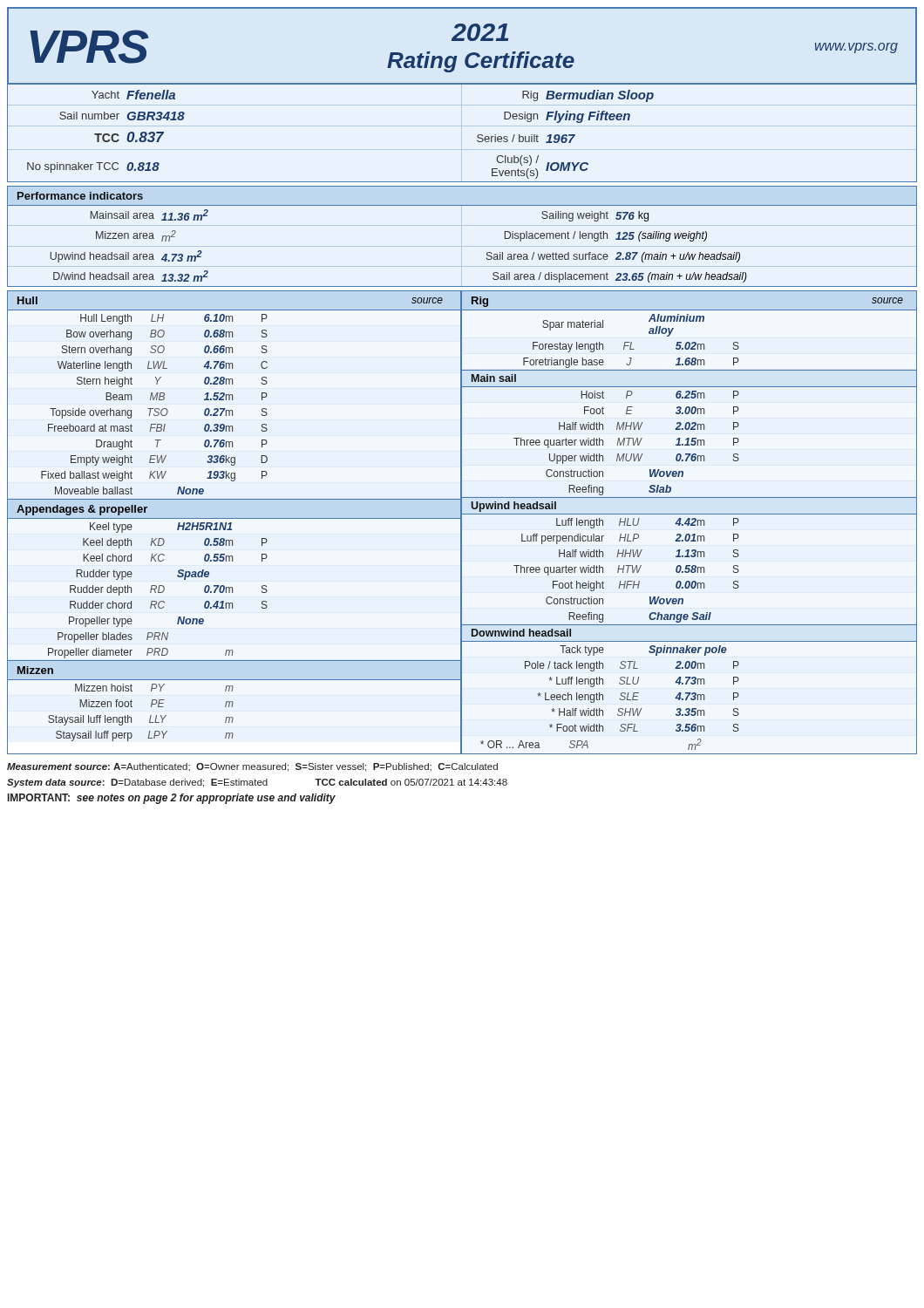
Task: Locate the table with the text "Keel type H2H5R1N1"
Action: coord(234,590)
